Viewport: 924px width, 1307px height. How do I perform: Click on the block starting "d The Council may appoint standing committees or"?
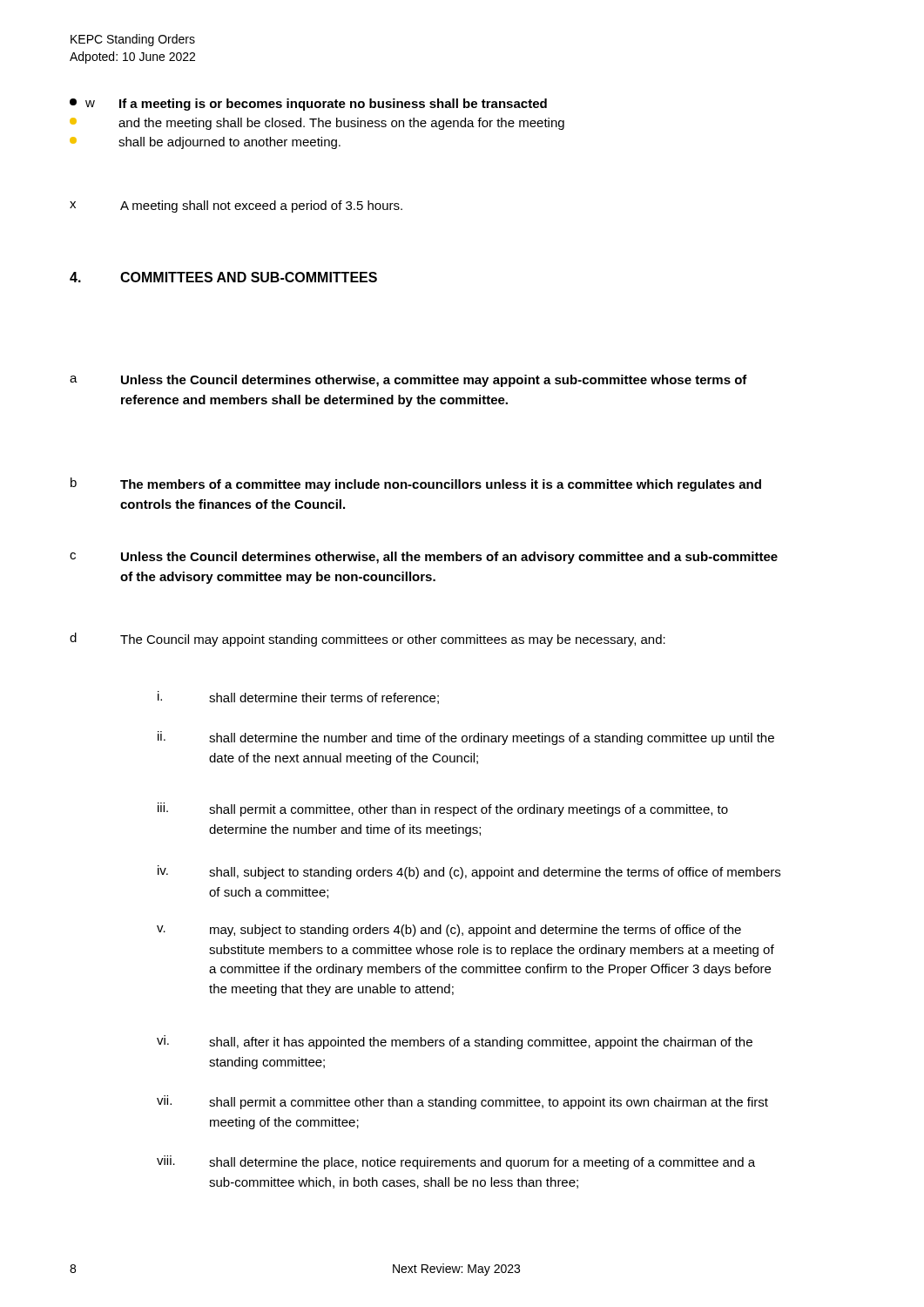(427, 640)
